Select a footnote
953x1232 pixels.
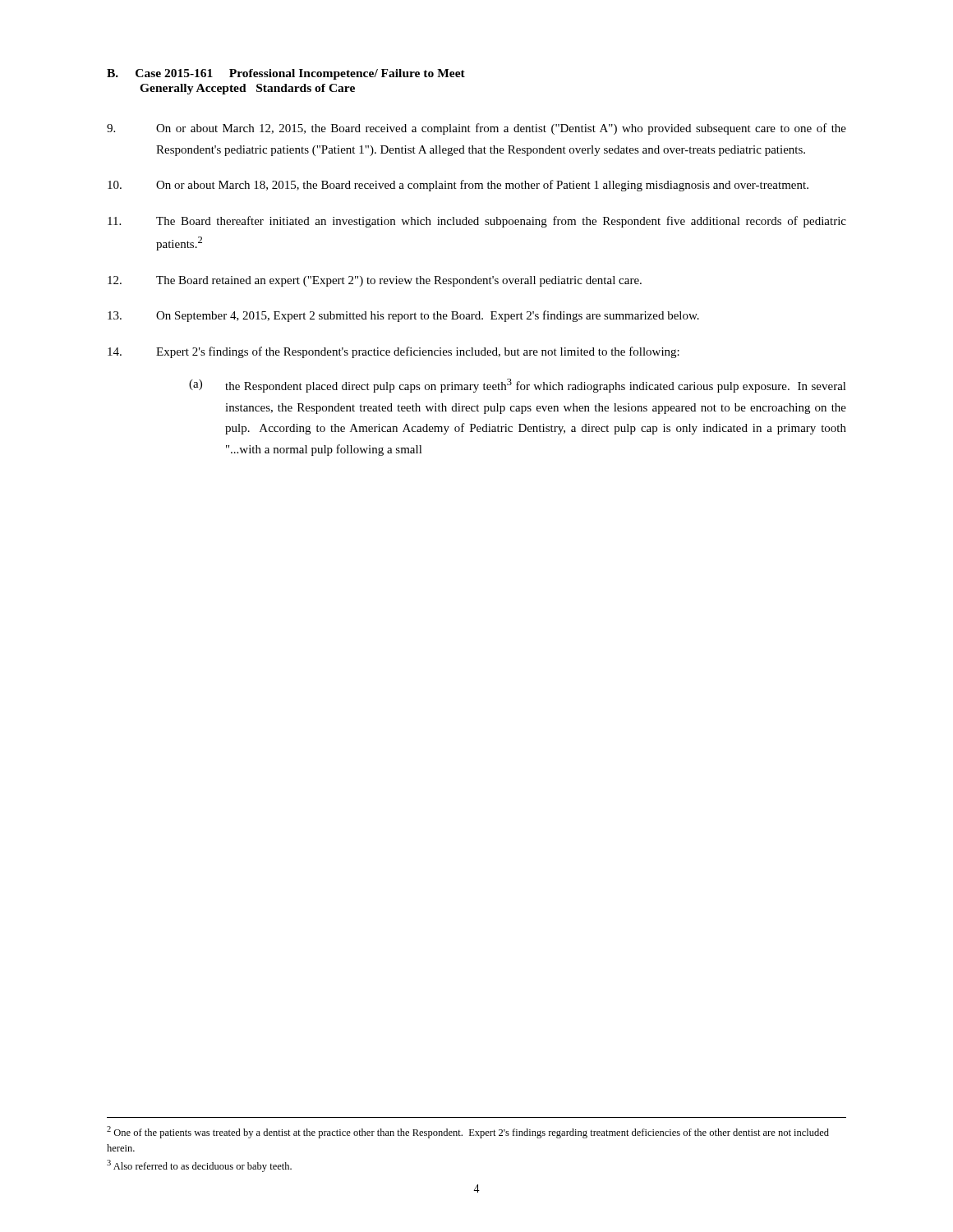pyautogui.click(x=468, y=1149)
